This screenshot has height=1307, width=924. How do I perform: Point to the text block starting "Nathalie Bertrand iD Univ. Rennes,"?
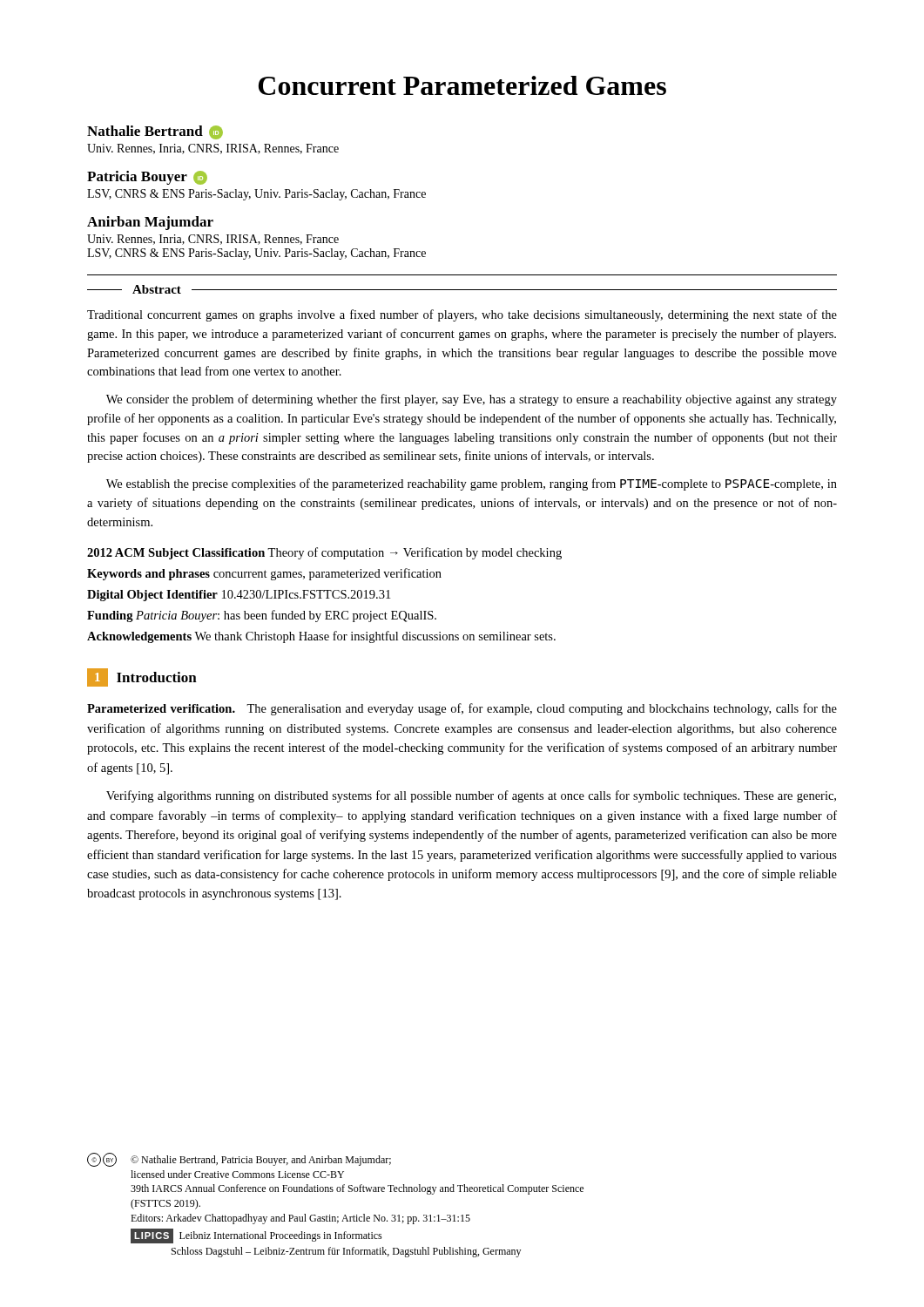click(x=155, y=132)
